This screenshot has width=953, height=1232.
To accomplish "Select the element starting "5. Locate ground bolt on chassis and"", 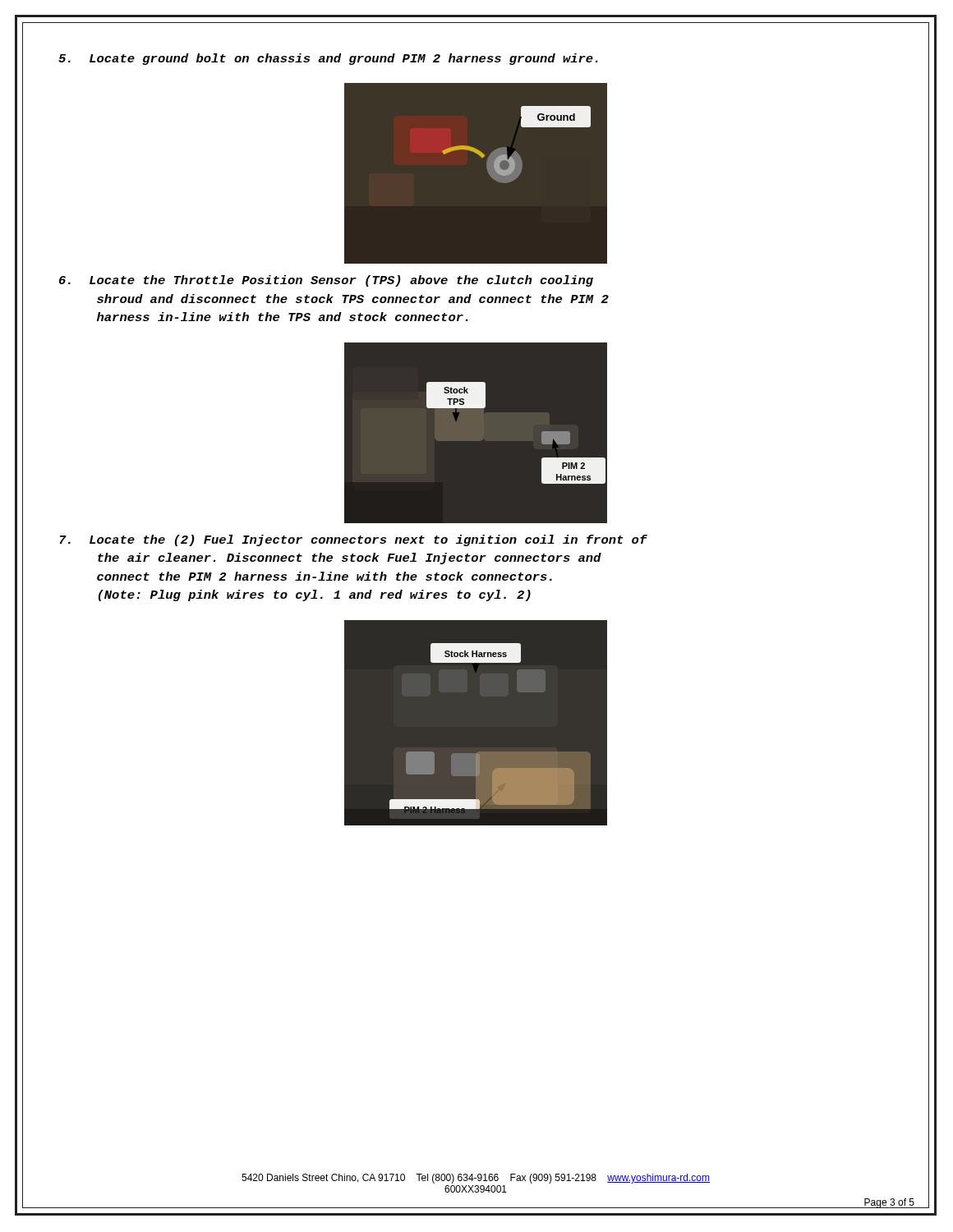I will click(x=330, y=59).
